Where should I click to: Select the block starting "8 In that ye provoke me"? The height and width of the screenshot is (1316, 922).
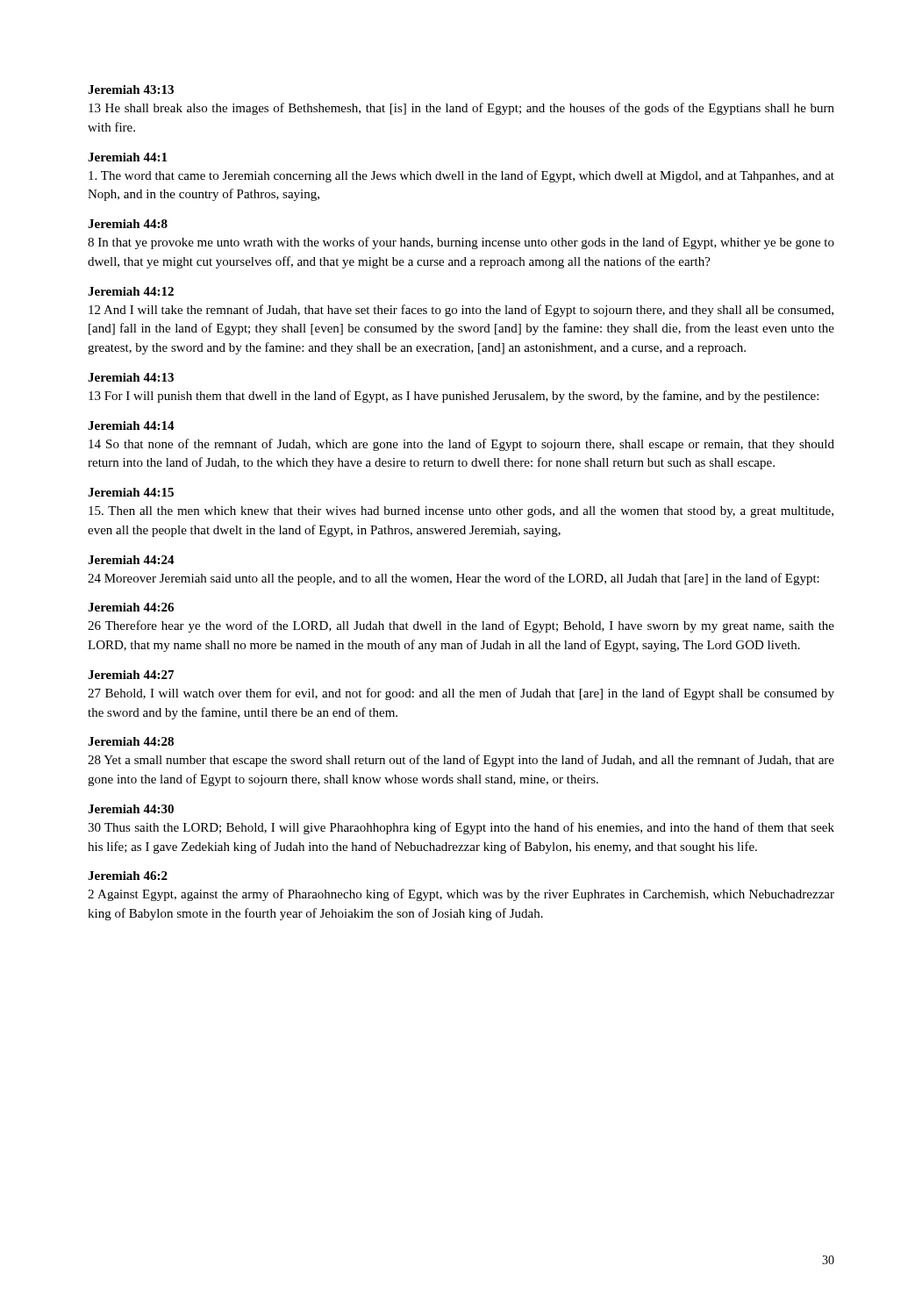[x=461, y=252]
